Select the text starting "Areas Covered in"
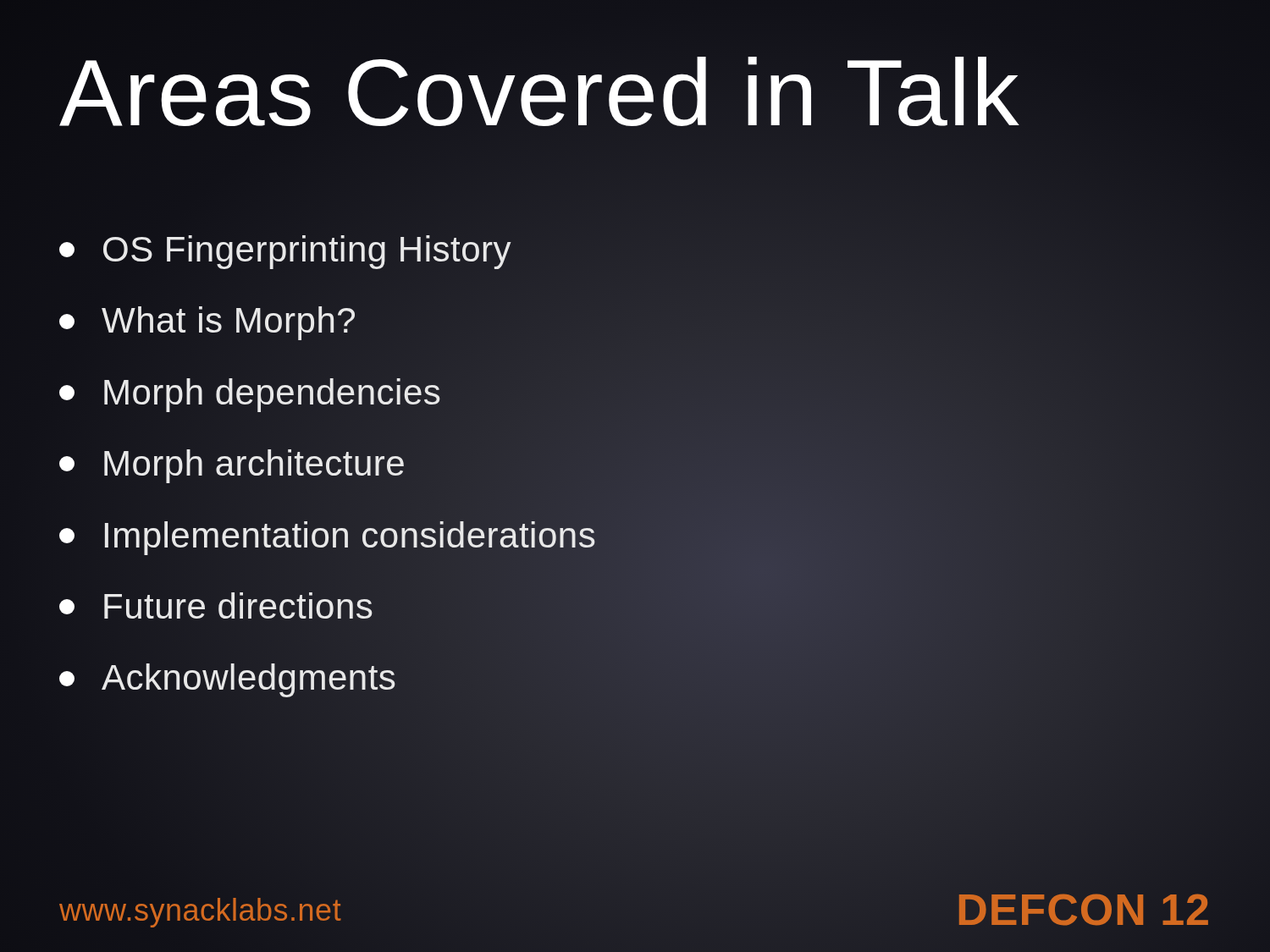Screen dimensions: 952x1270 635,93
